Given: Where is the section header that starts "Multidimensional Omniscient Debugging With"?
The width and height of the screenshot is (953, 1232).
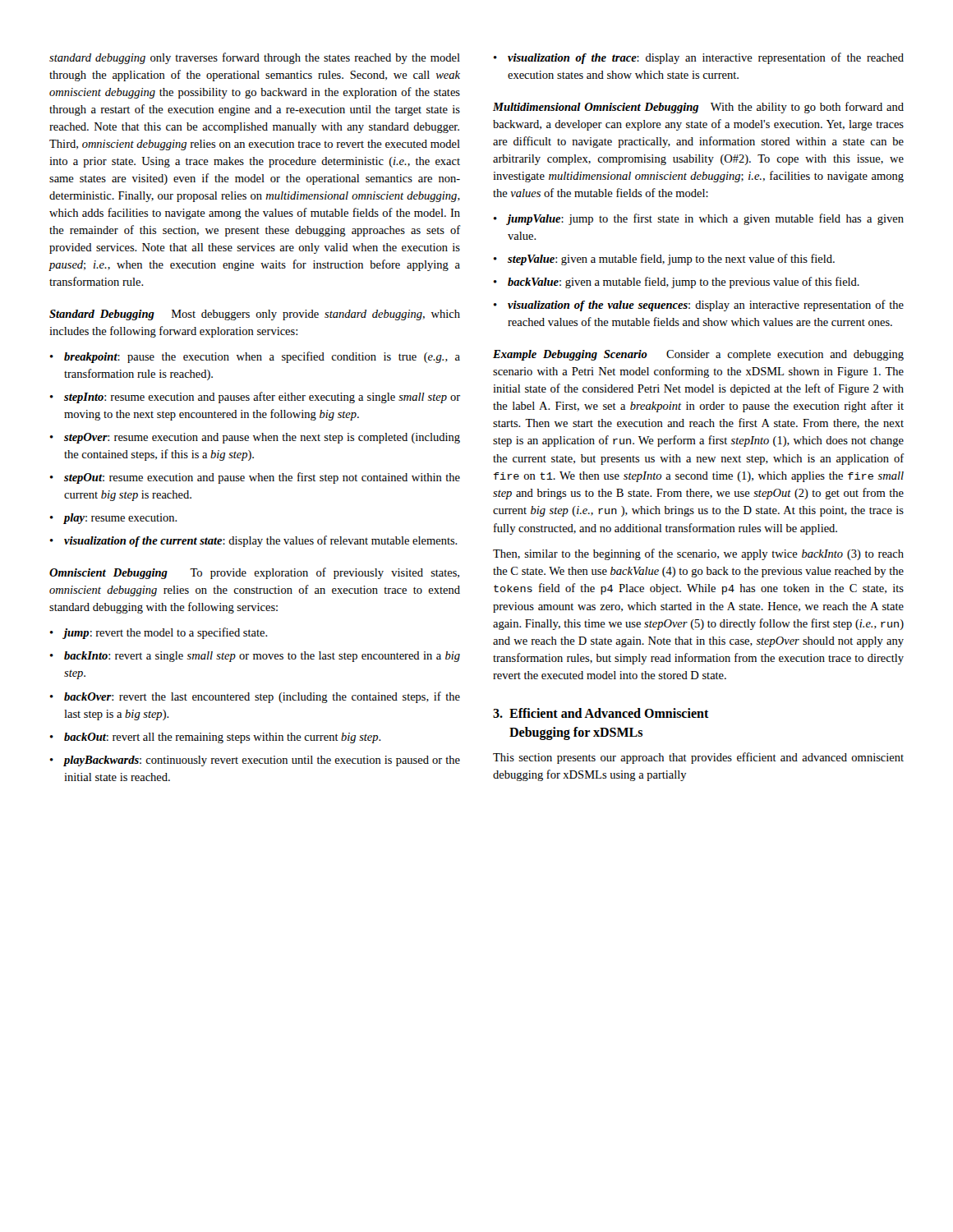Looking at the screenshot, I should pos(698,150).
